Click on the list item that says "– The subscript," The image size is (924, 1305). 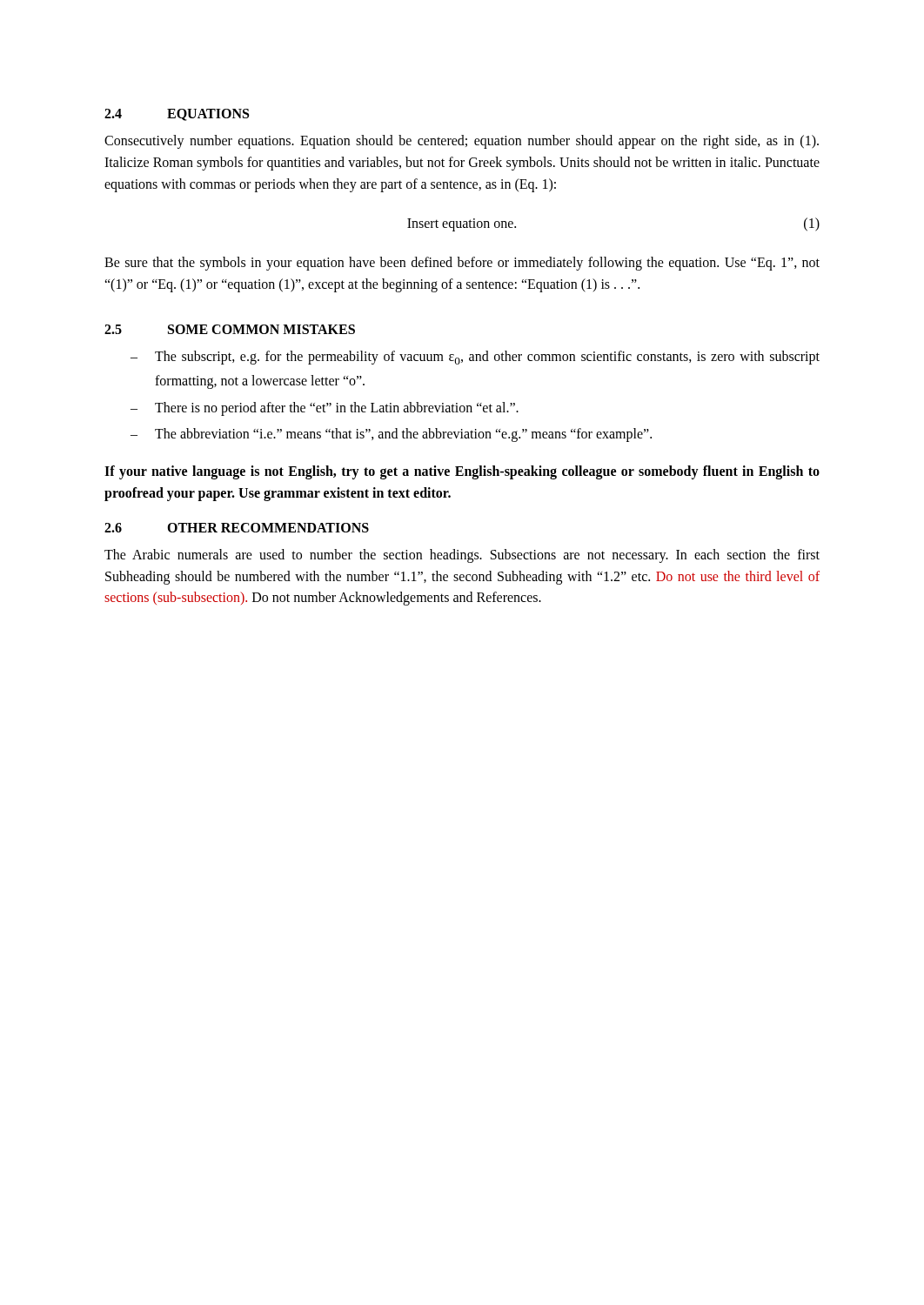pyautogui.click(x=475, y=369)
